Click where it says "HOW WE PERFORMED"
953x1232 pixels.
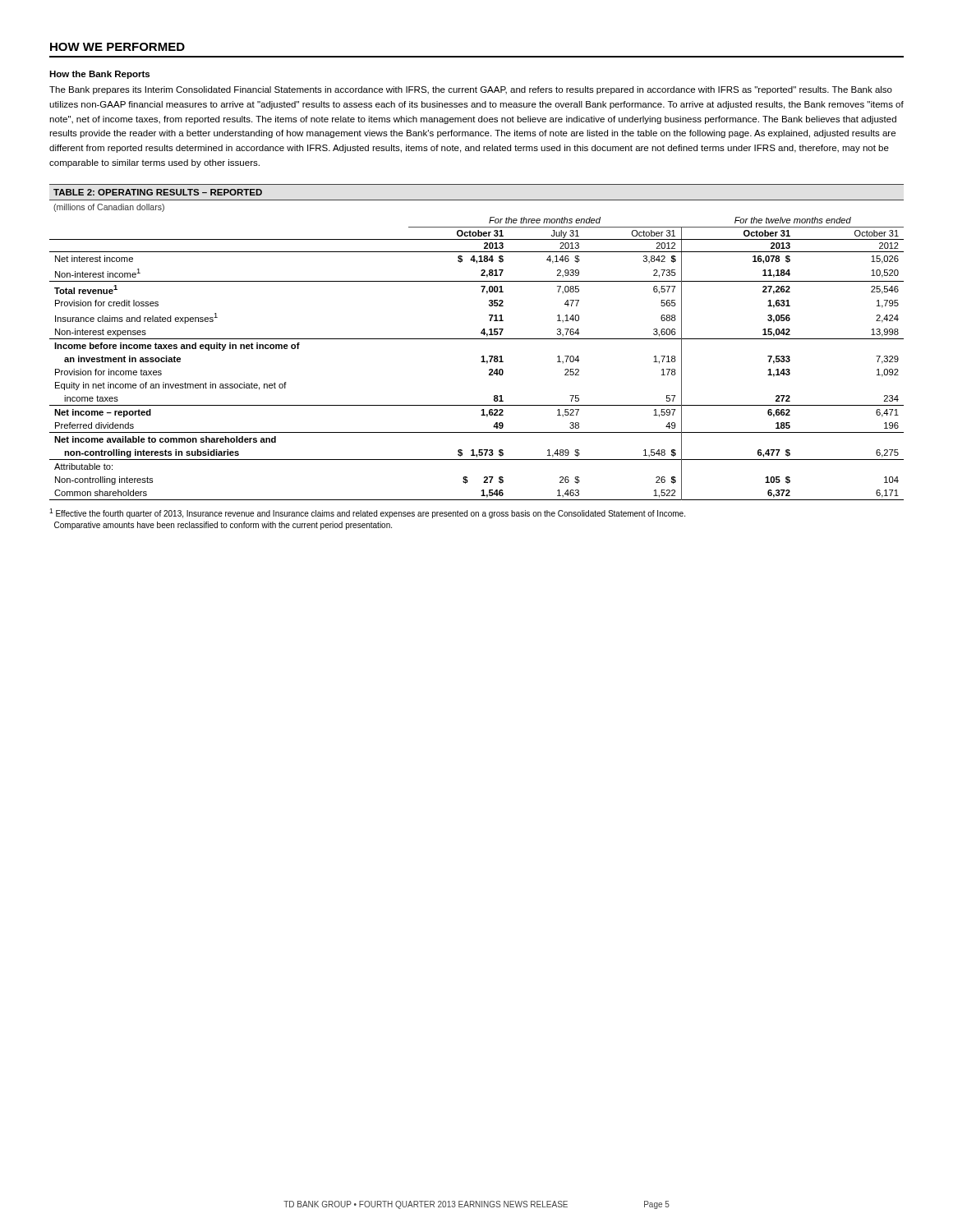117,46
